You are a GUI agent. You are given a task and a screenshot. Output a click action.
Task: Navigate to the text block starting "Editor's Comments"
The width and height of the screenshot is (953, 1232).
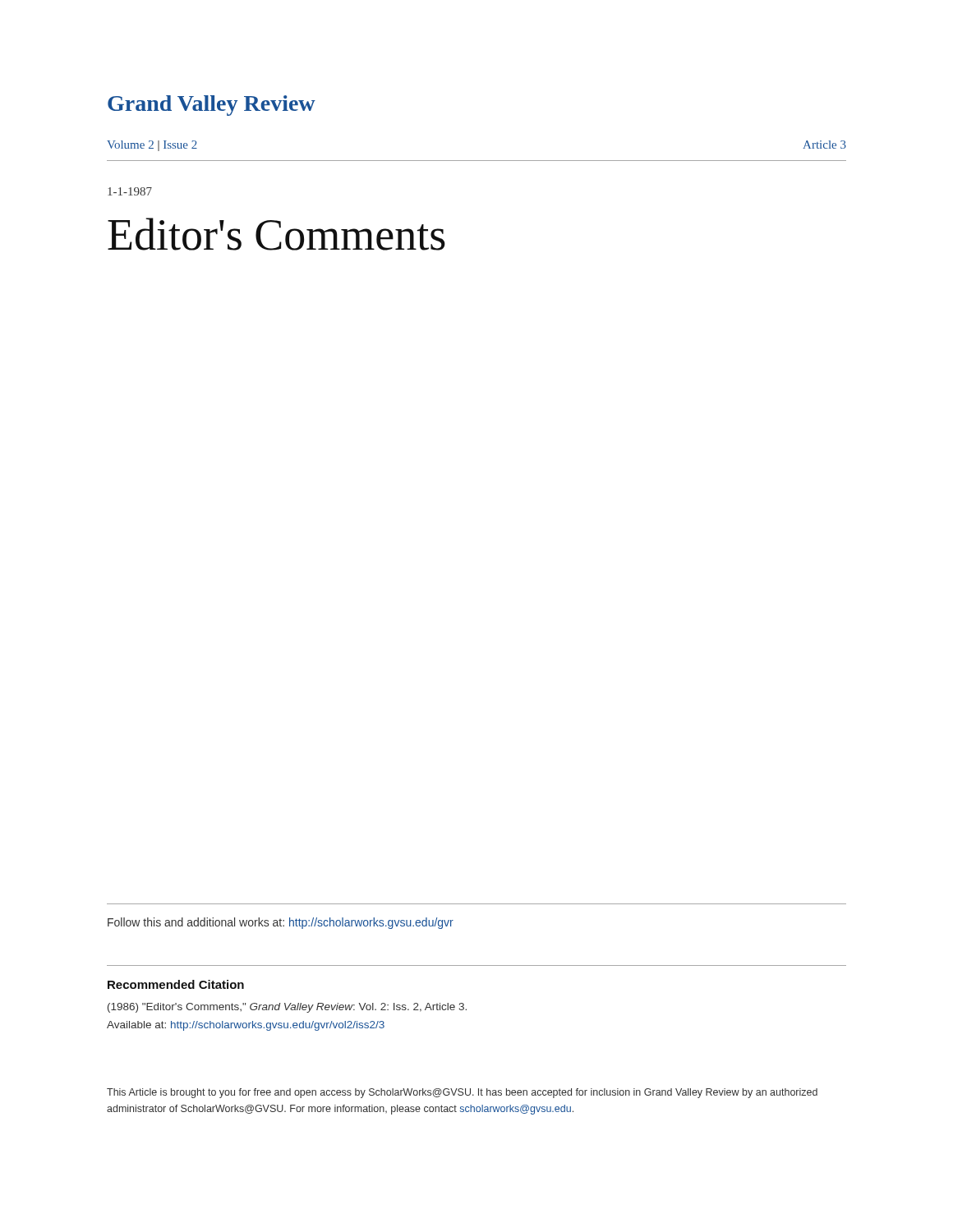(277, 235)
